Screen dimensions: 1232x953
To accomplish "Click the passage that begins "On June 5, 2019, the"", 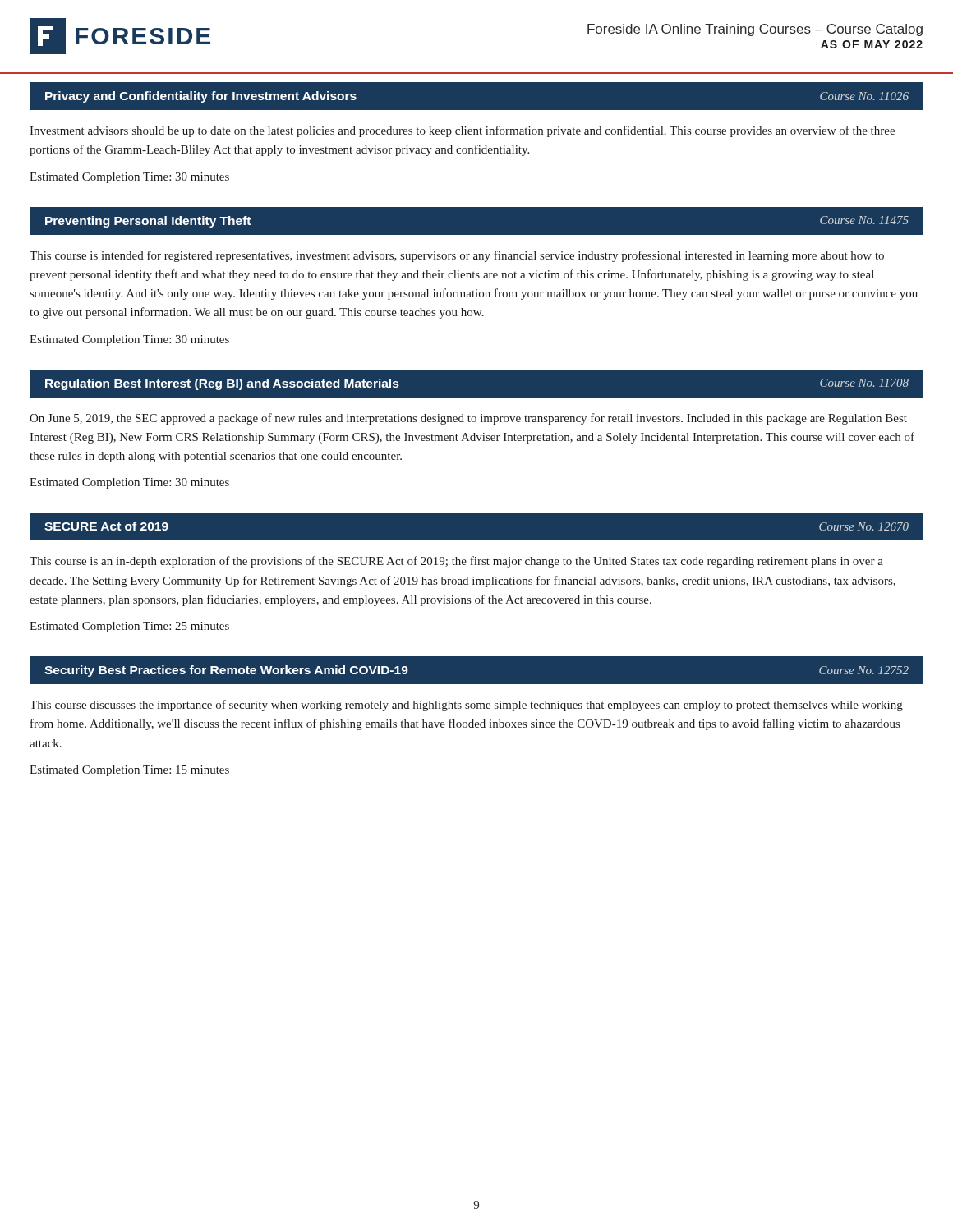I will point(472,437).
